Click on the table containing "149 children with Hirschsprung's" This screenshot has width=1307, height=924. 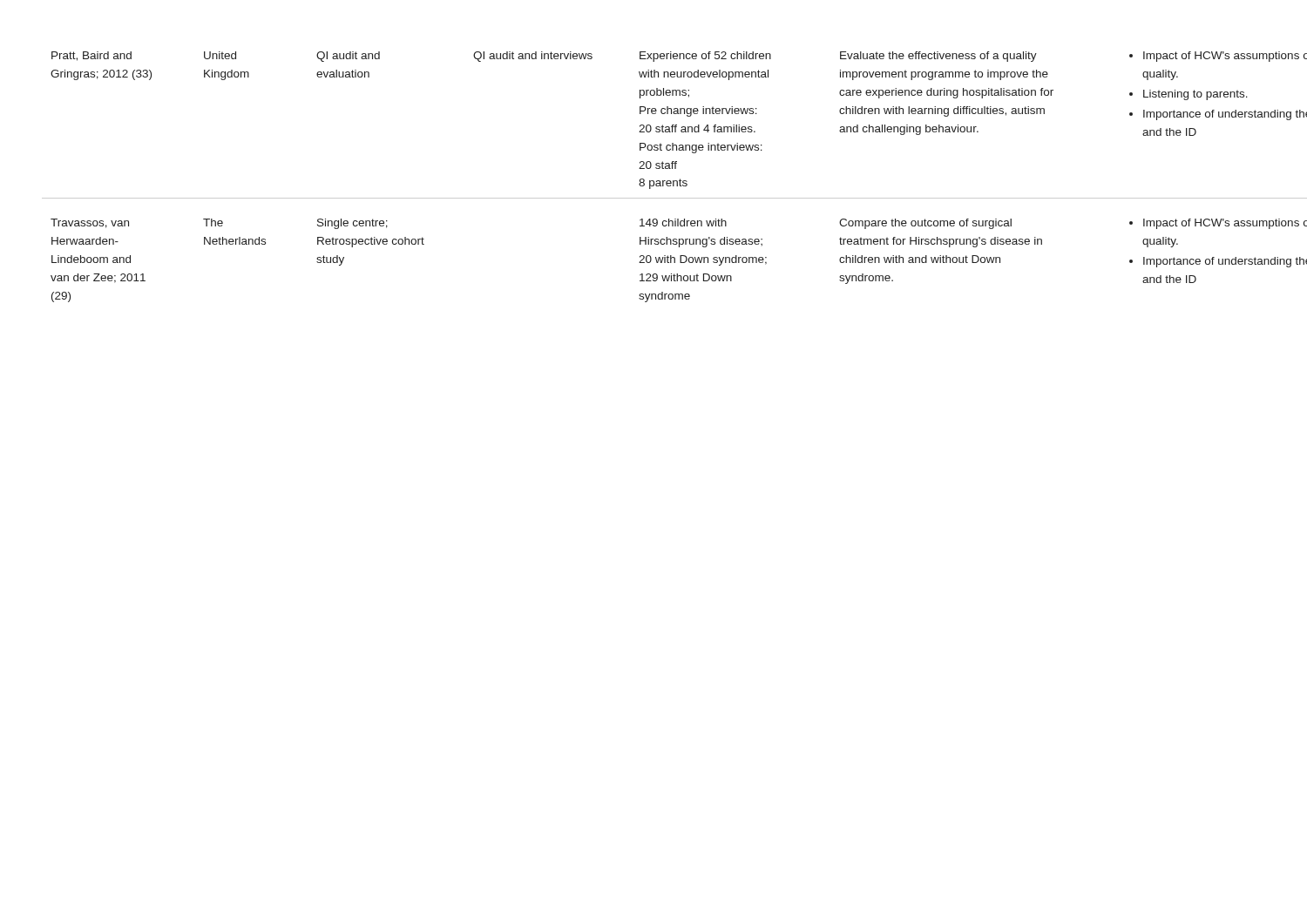(x=654, y=176)
